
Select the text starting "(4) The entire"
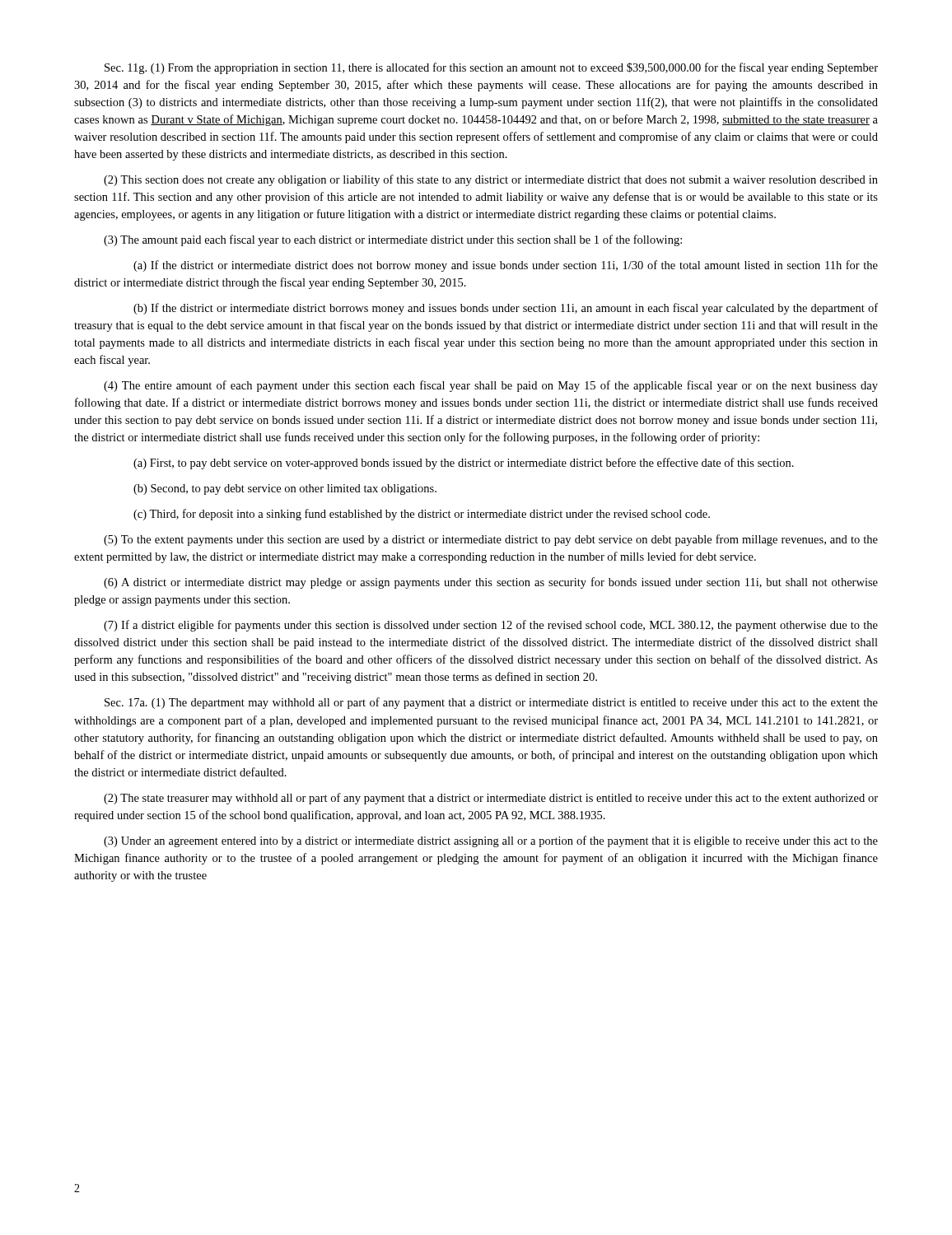(x=476, y=411)
